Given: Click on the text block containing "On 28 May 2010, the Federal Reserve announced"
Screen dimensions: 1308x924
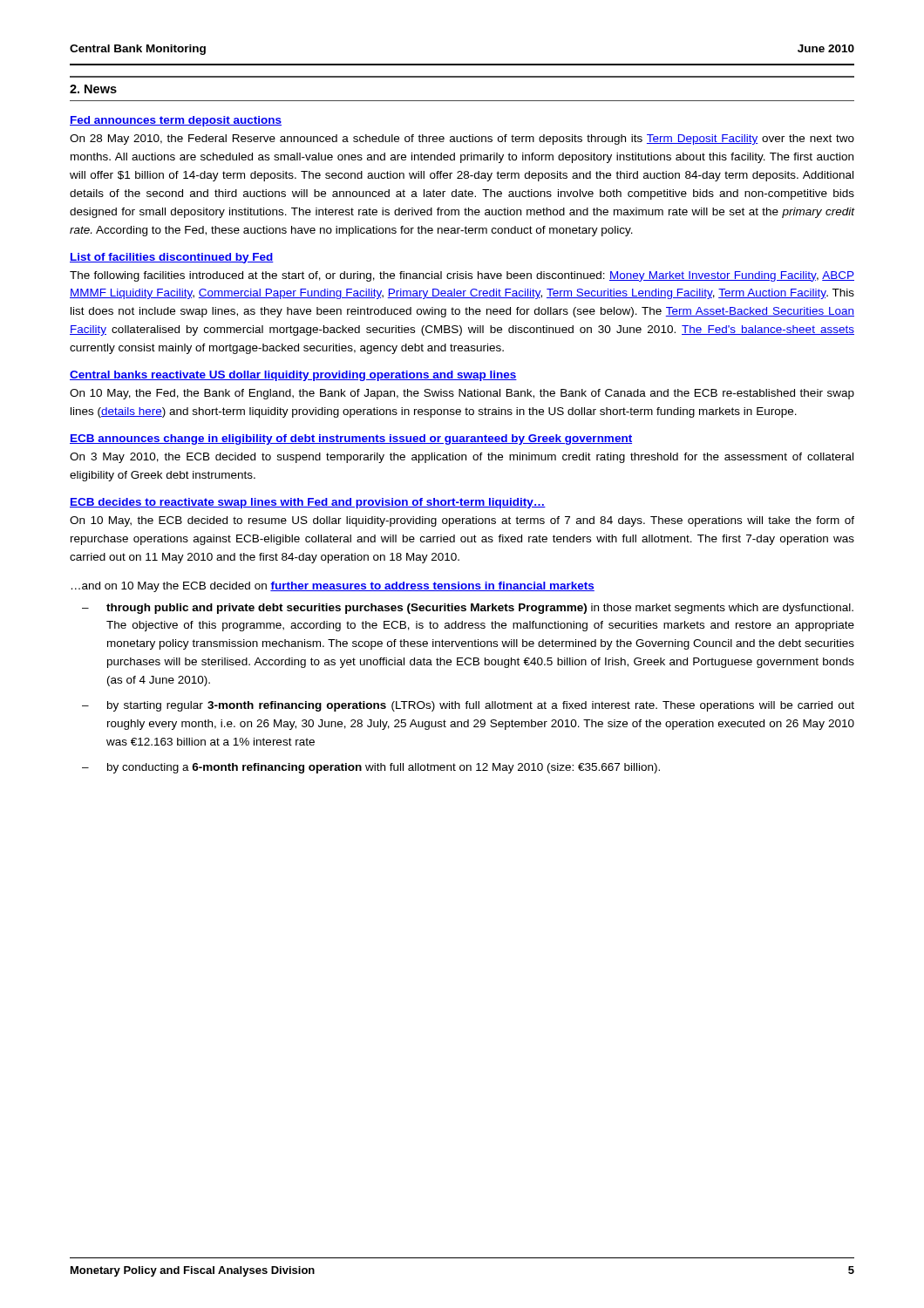Looking at the screenshot, I should click(x=462, y=184).
